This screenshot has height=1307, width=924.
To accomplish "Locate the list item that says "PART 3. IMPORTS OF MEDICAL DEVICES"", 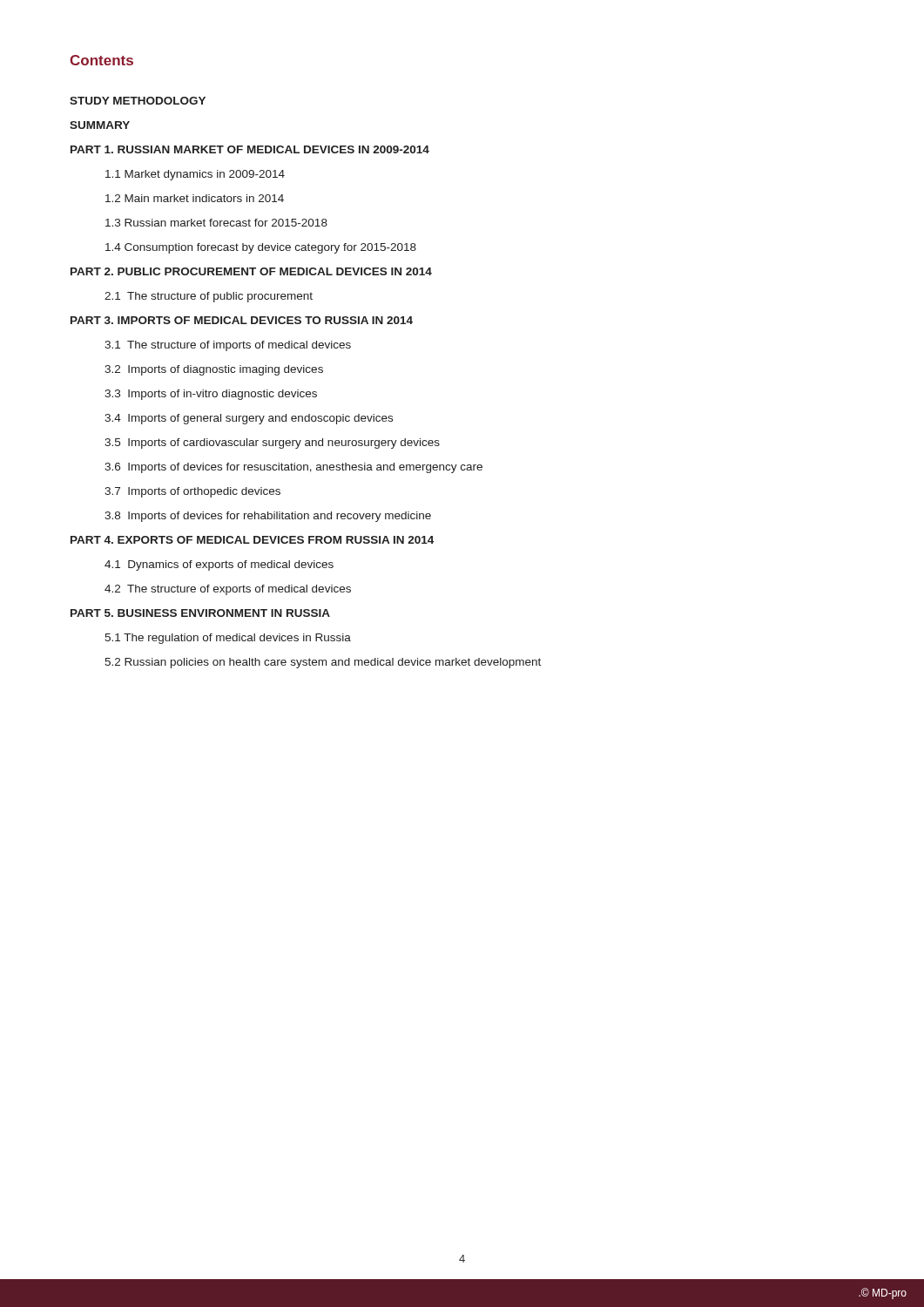I will point(241,320).
